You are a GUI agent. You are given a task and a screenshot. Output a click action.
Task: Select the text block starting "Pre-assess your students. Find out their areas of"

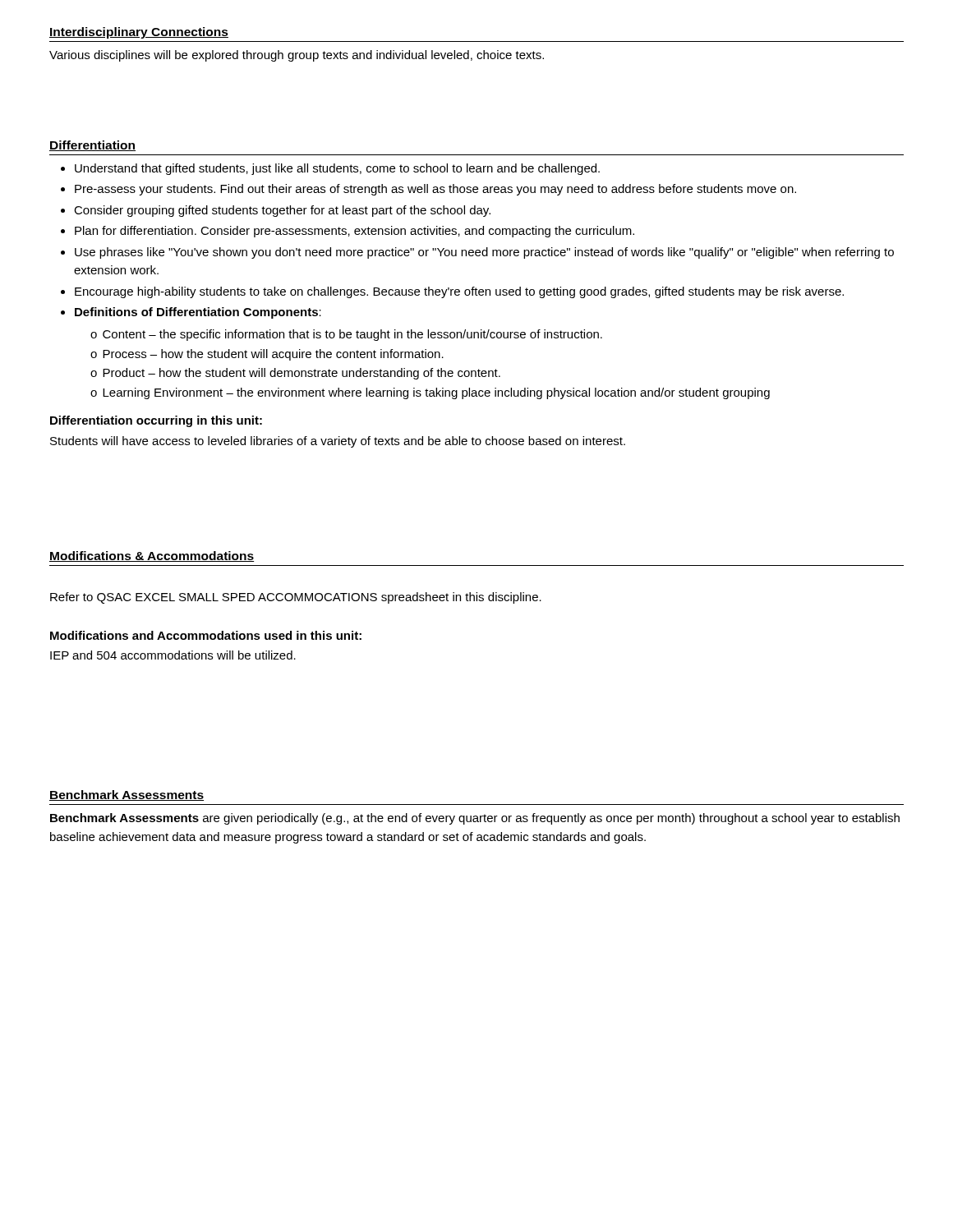coord(476,189)
